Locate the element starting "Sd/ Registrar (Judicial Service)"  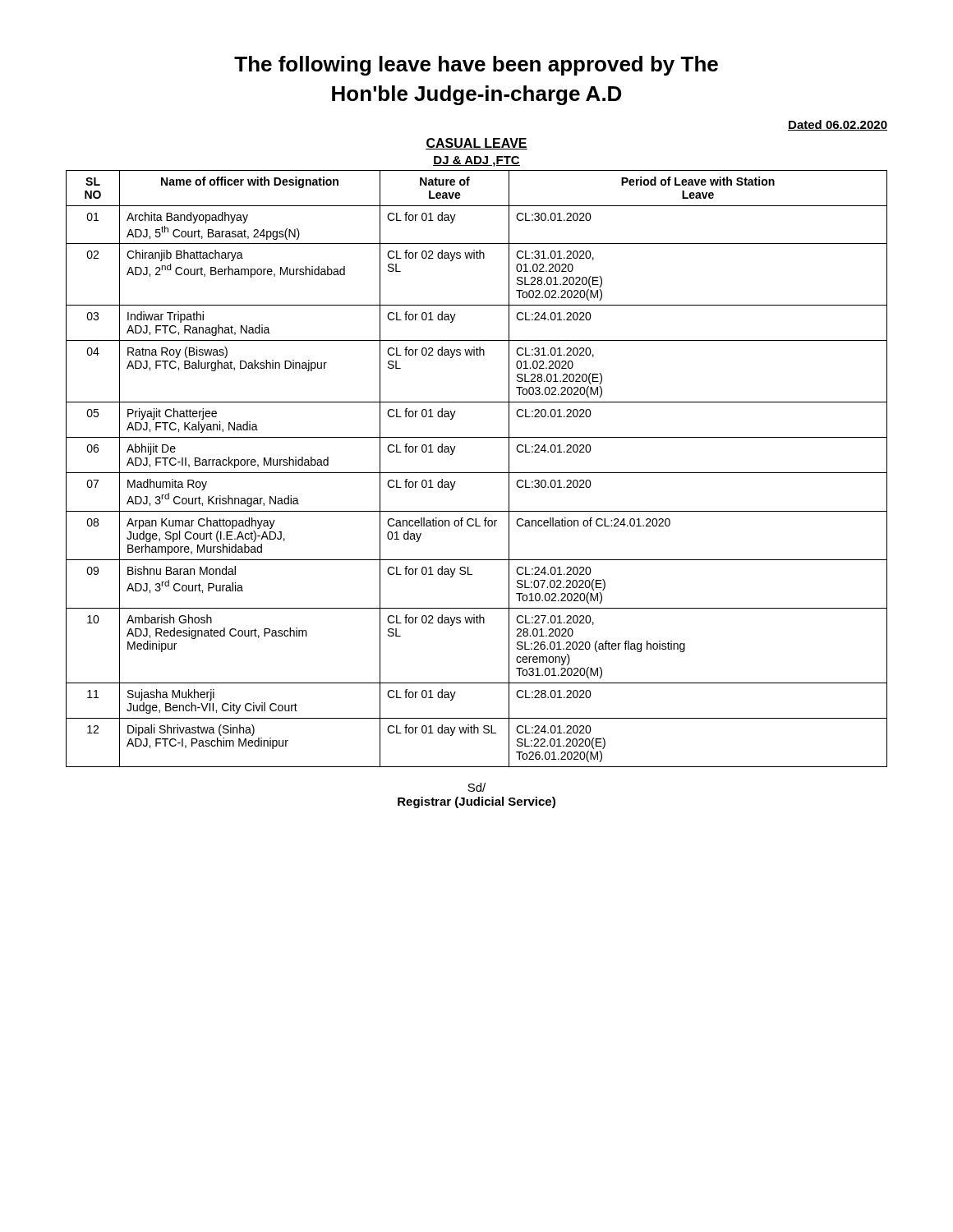pos(476,794)
